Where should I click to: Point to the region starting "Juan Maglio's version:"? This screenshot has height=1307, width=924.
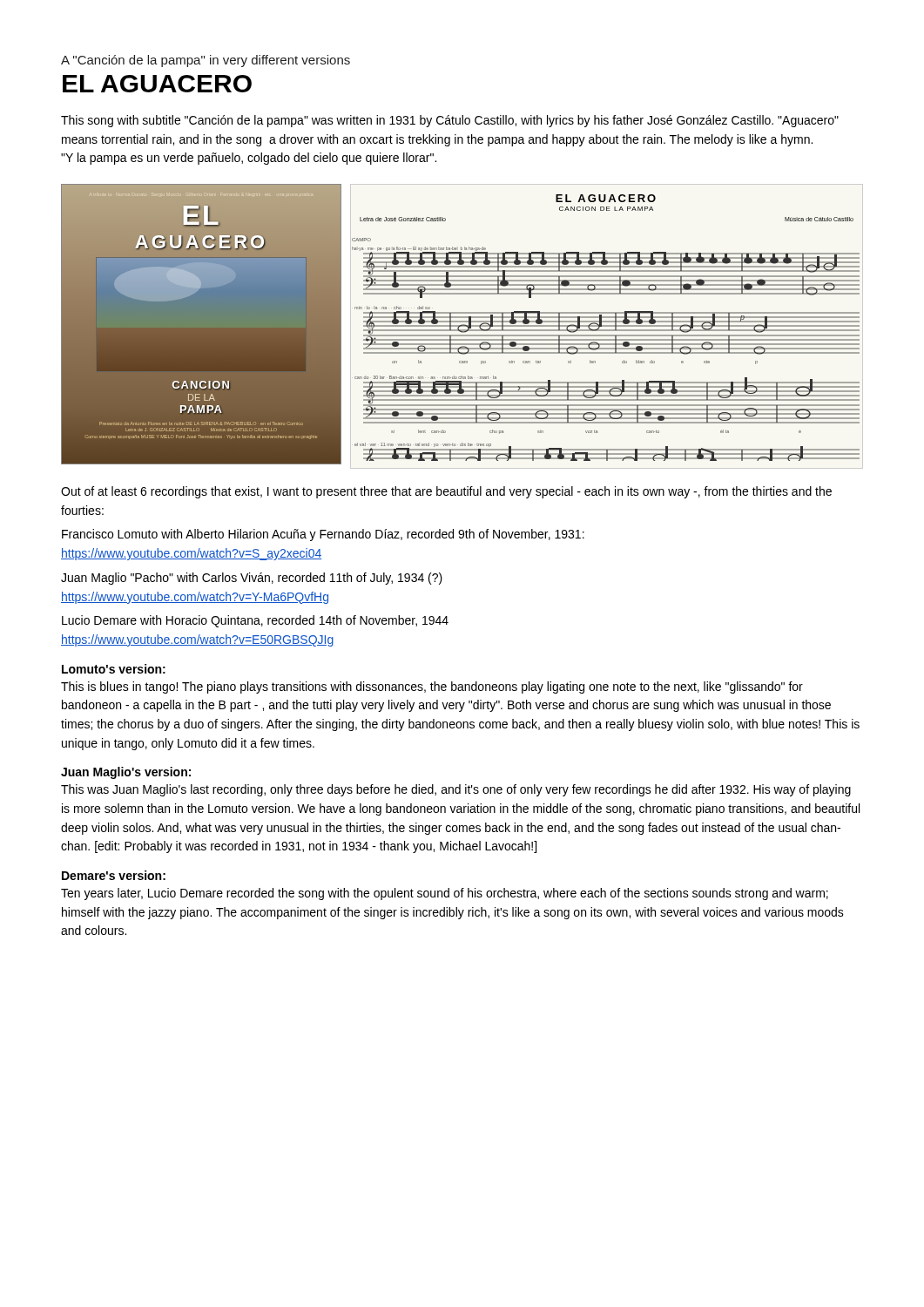(x=126, y=773)
